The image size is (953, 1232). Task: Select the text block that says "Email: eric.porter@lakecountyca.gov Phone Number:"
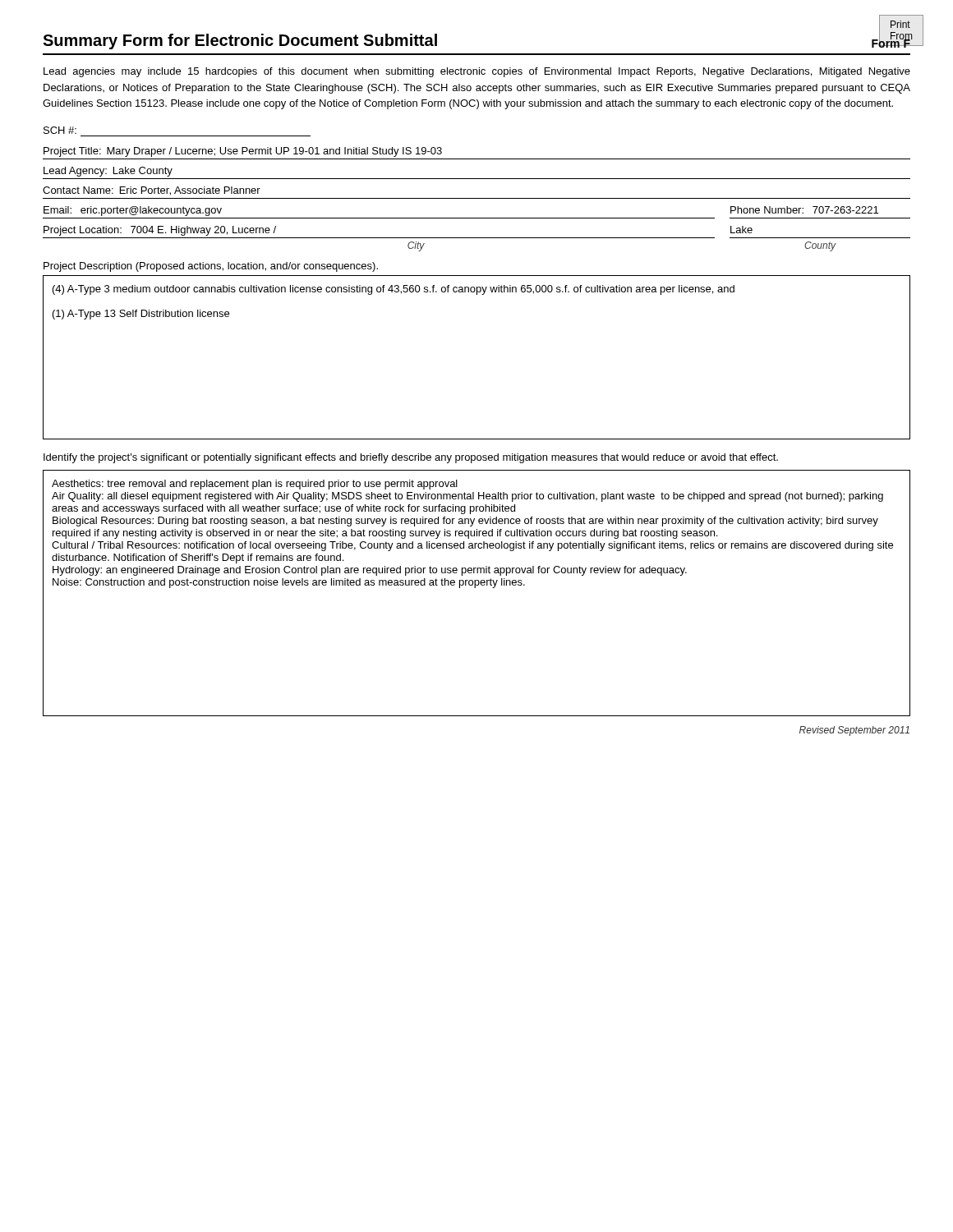tap(476, 211)
